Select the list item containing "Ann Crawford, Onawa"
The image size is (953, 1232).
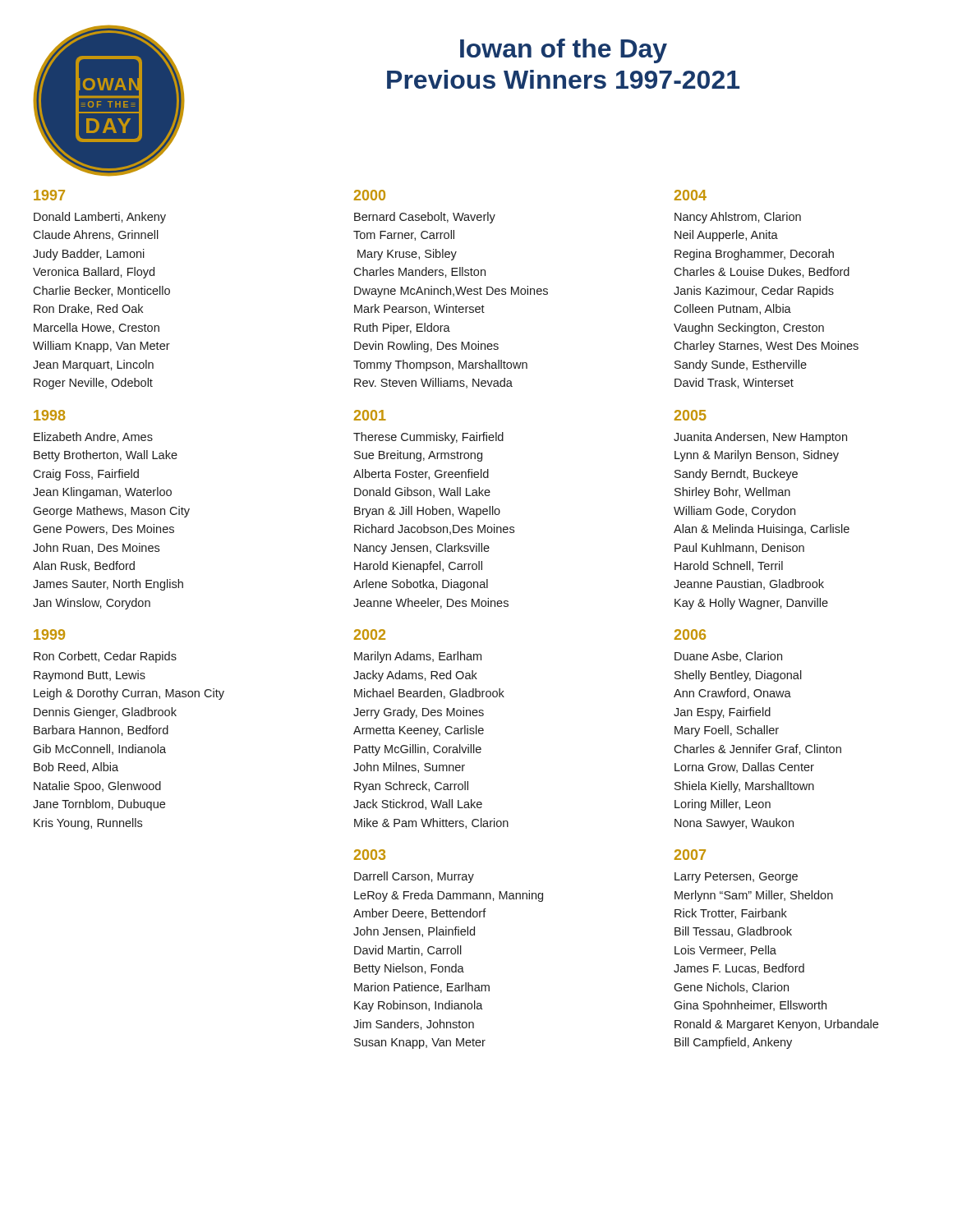point(732,693)
